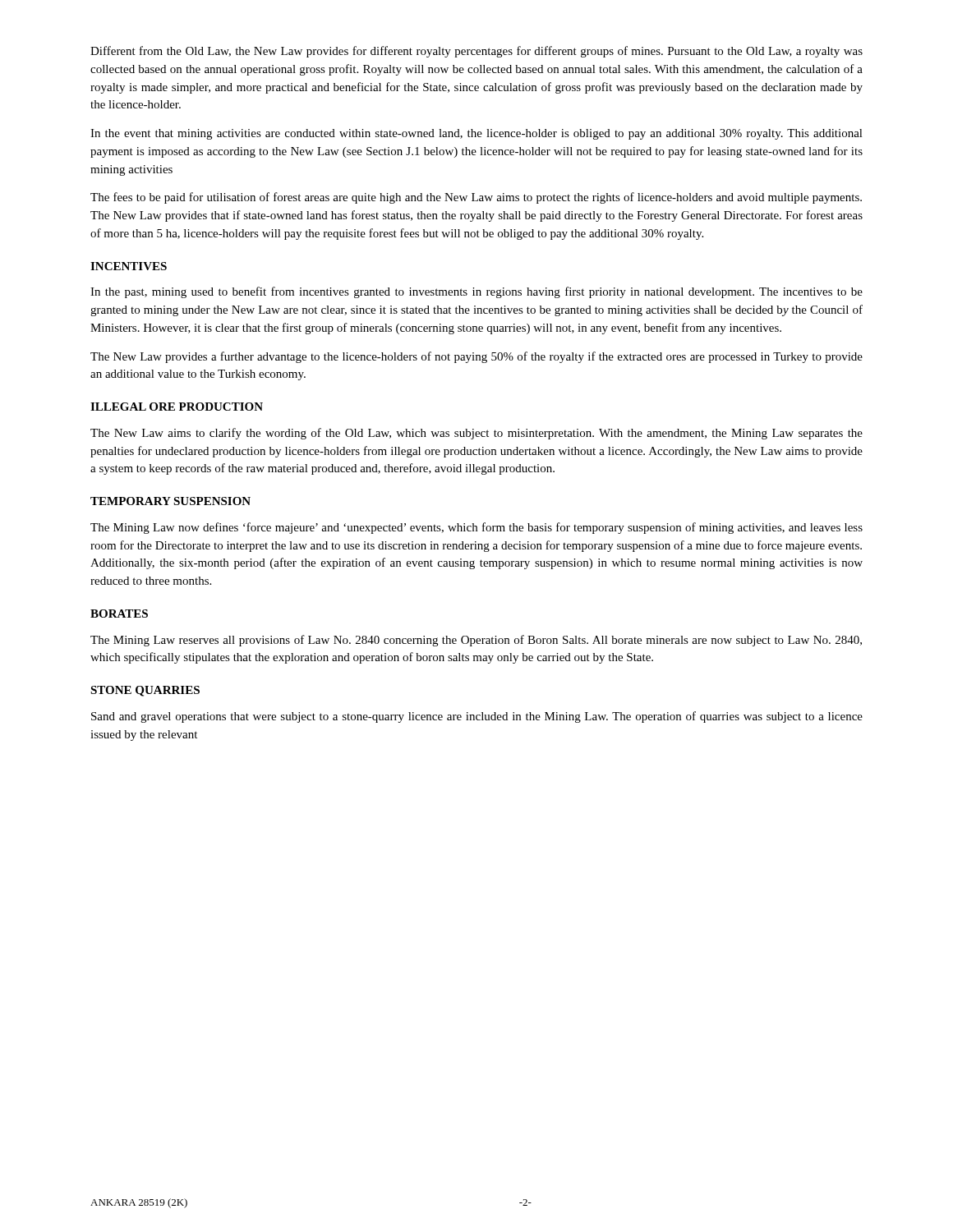Click the passage that begins "The New Law aims to clarify the"

click(476, 451)
